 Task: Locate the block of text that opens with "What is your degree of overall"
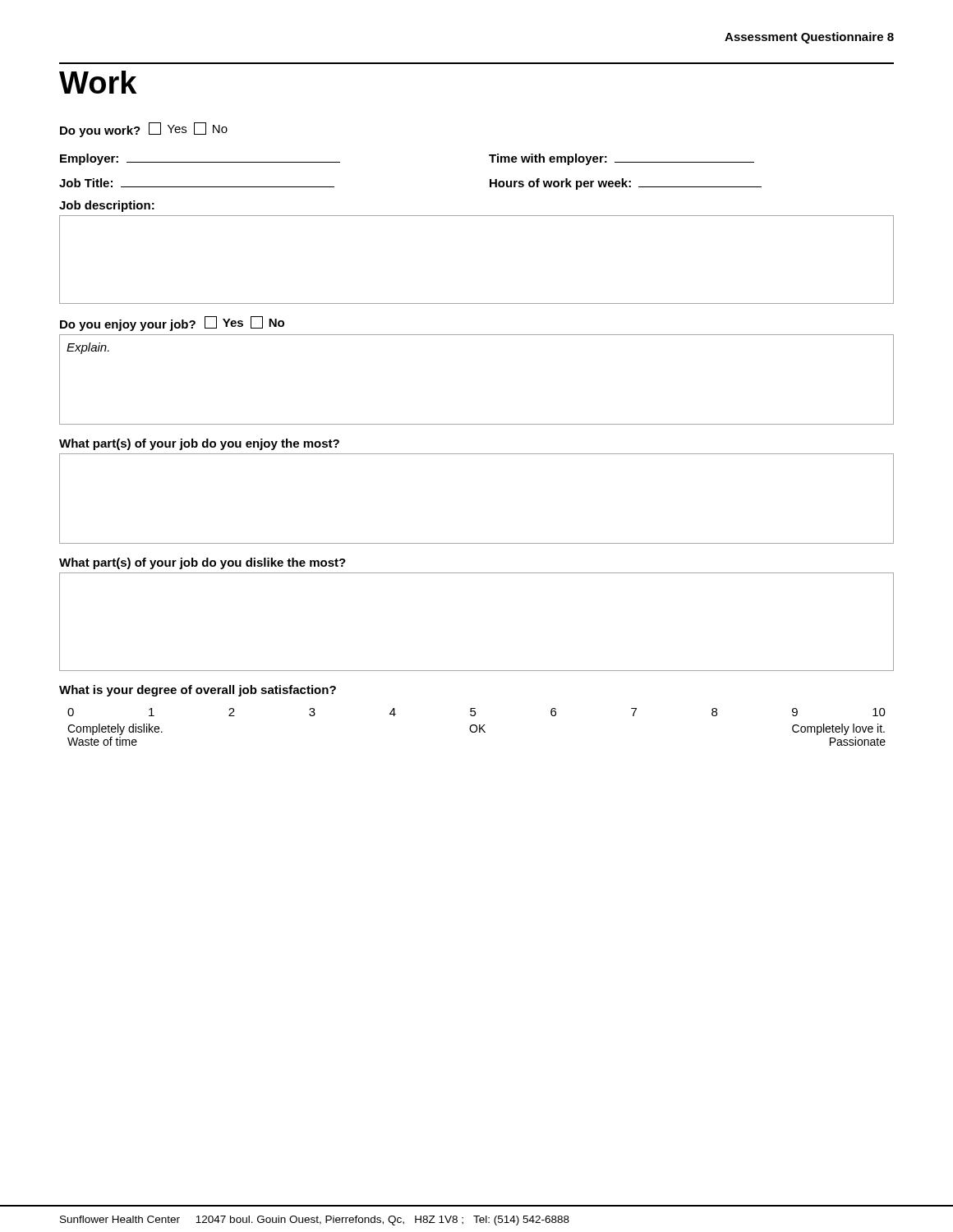198,689
